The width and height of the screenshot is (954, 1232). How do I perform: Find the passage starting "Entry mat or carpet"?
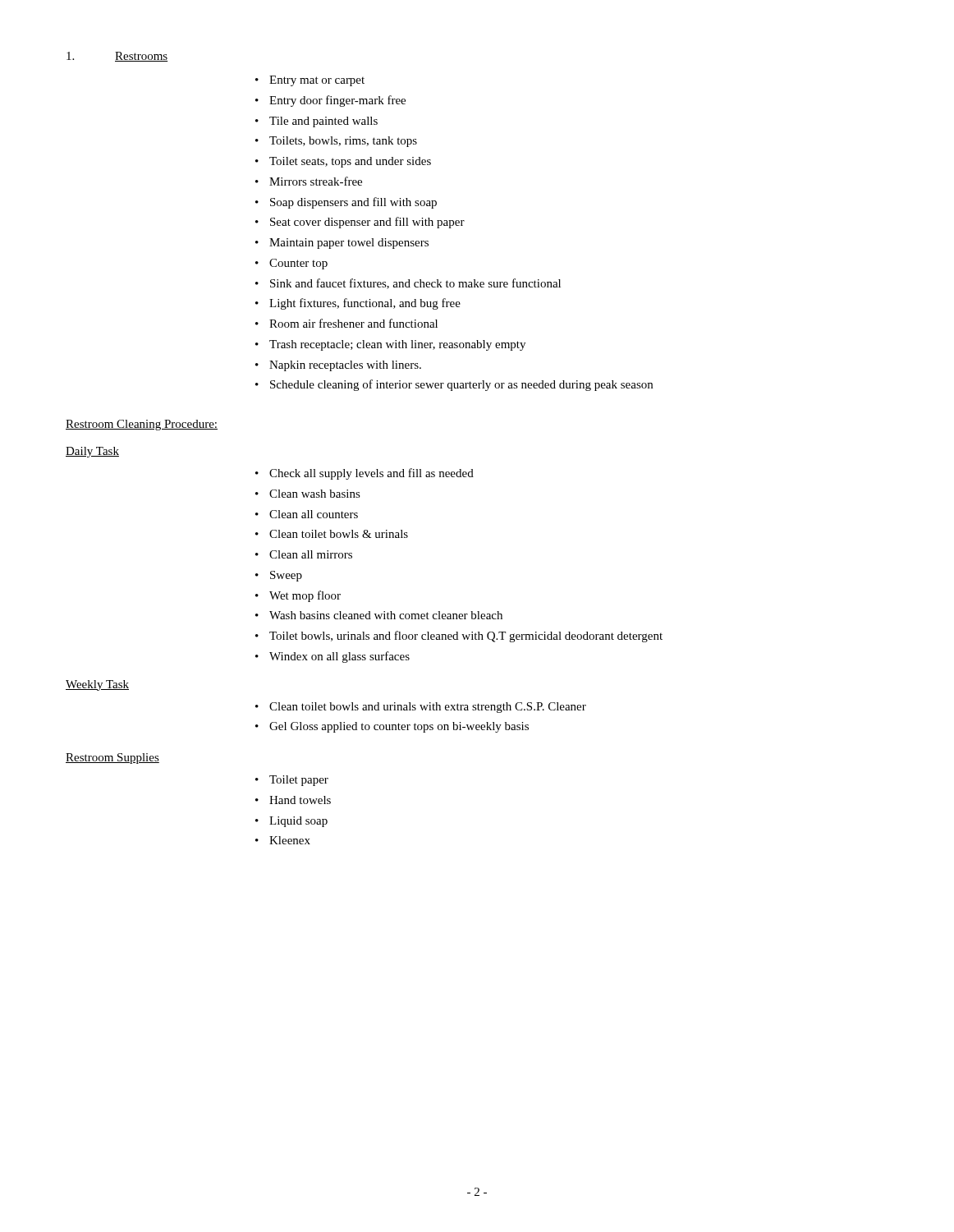(x=310, y=81)
